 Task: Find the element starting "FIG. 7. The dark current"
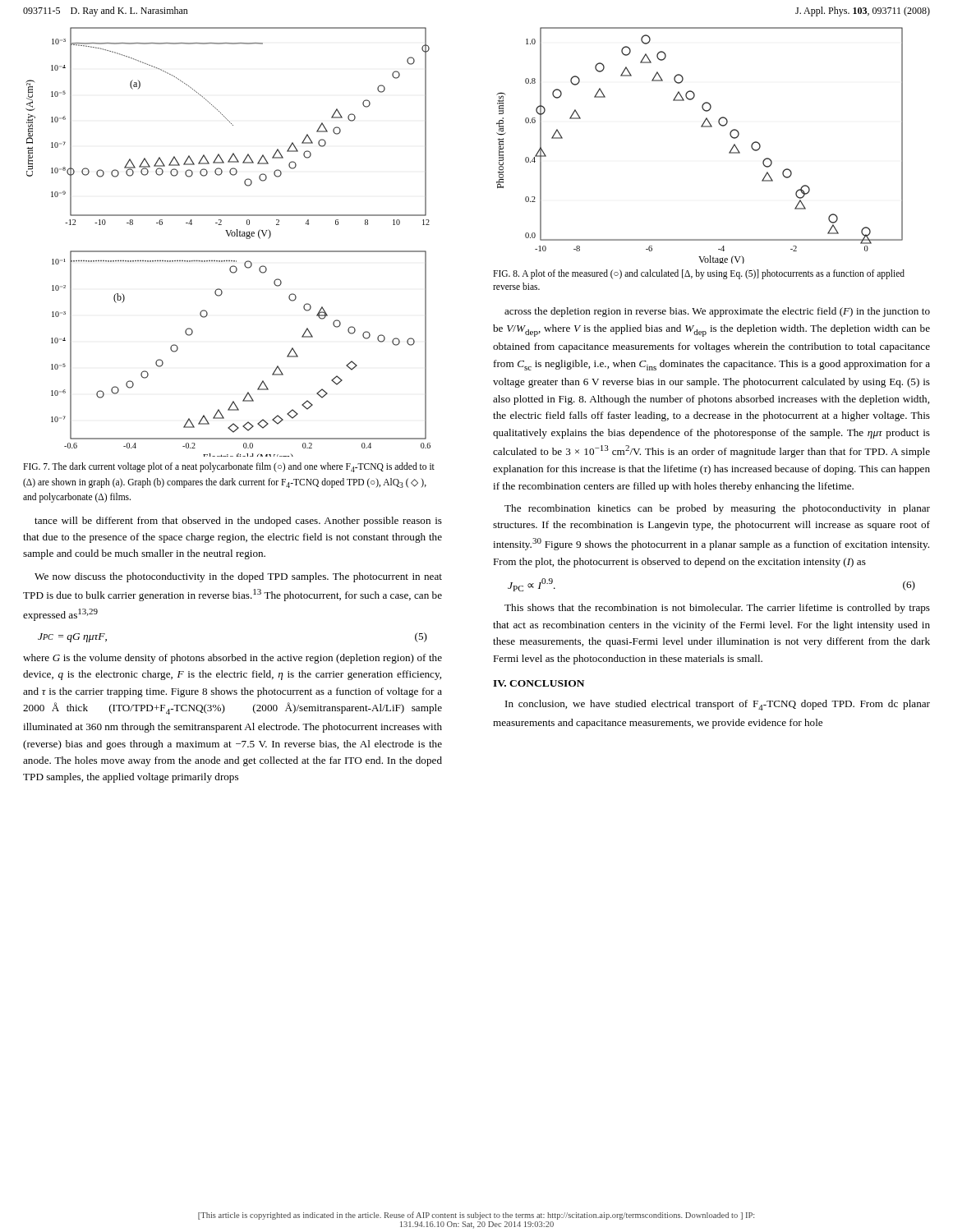[x=229, y=482]
